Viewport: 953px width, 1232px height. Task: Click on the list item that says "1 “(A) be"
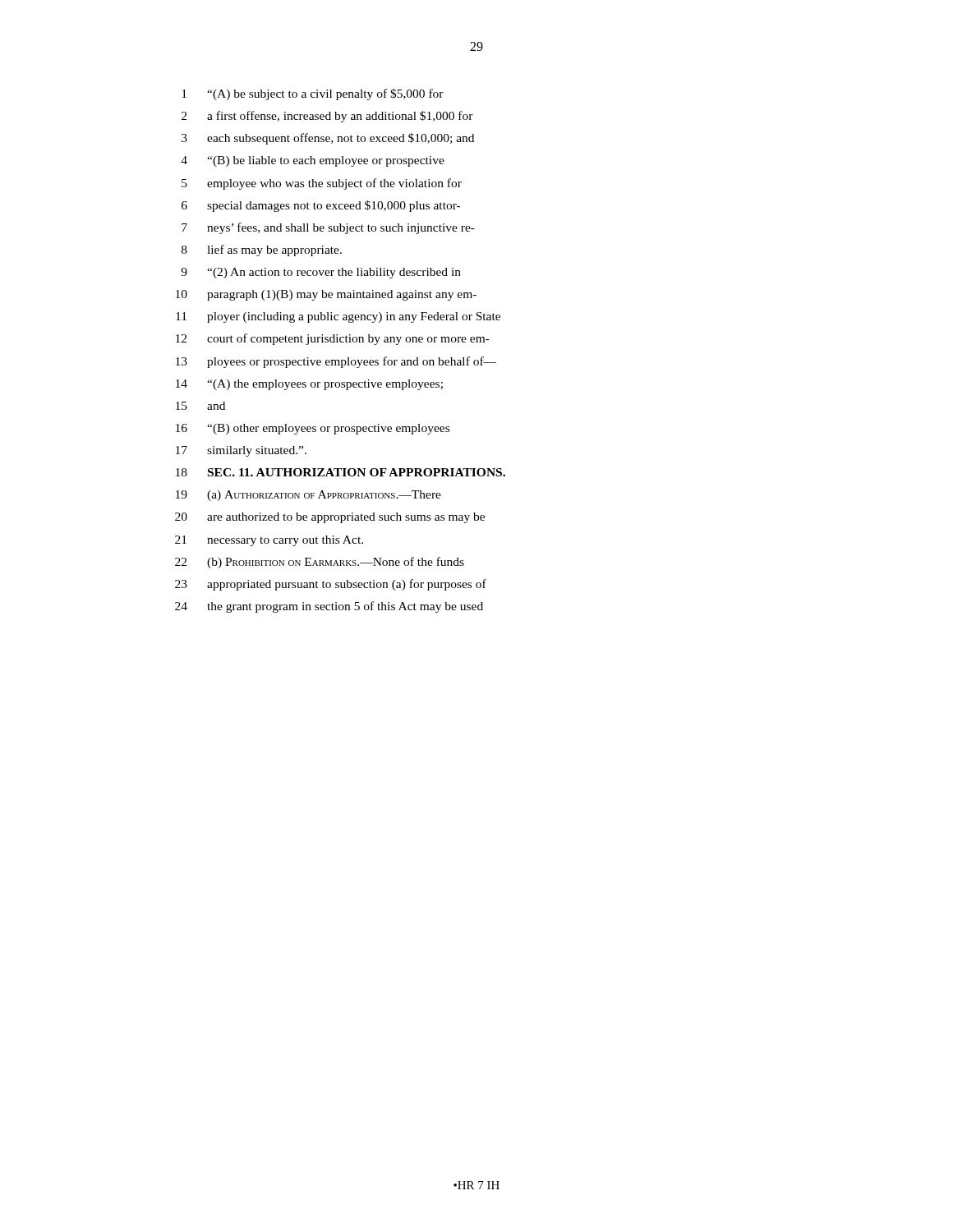tap(313, 94)
